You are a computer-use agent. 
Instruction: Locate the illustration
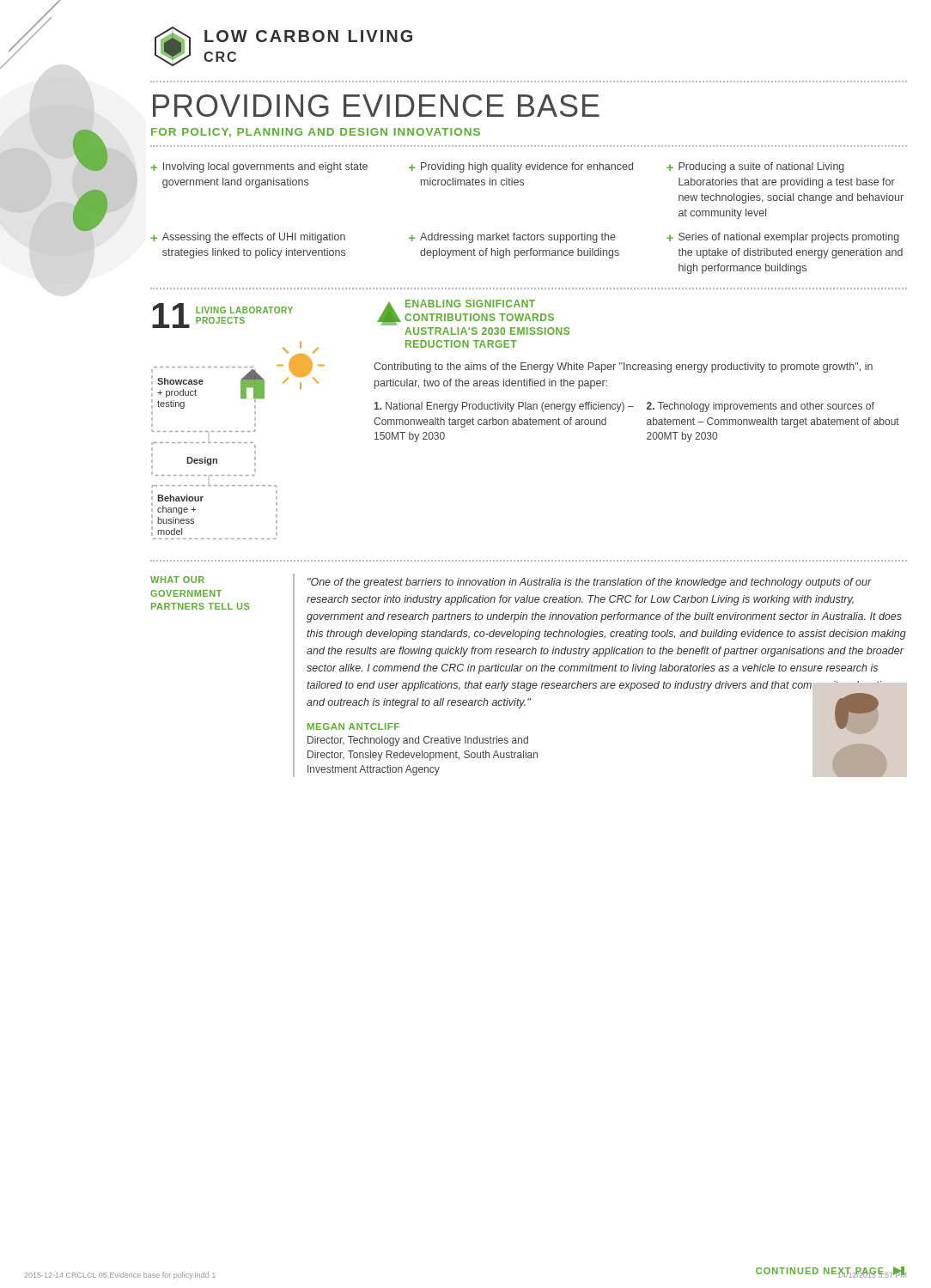tap(73, 180)
